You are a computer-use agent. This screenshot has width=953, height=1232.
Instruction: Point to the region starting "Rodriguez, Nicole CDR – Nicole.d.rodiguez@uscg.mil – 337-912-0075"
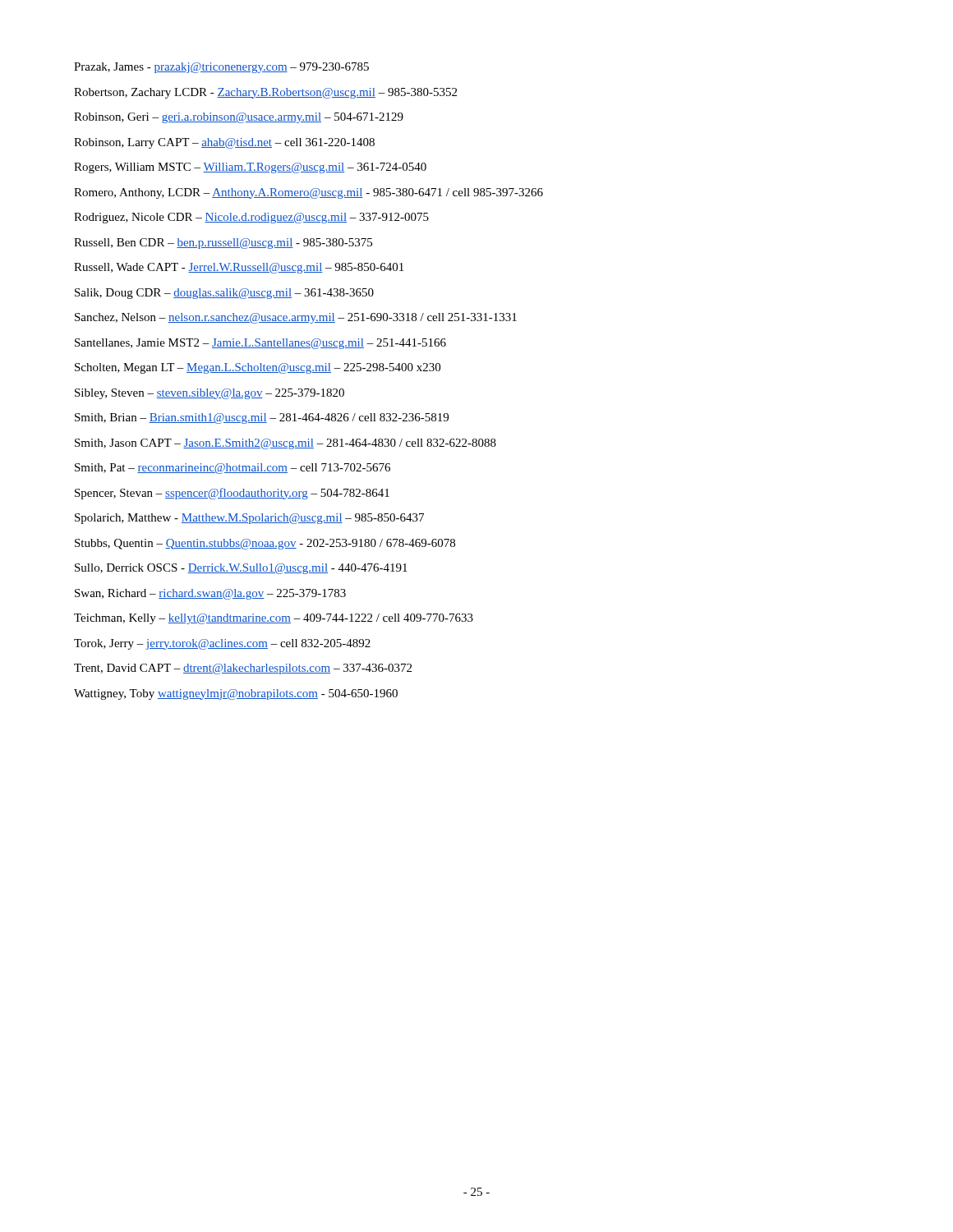coord(251,217)
